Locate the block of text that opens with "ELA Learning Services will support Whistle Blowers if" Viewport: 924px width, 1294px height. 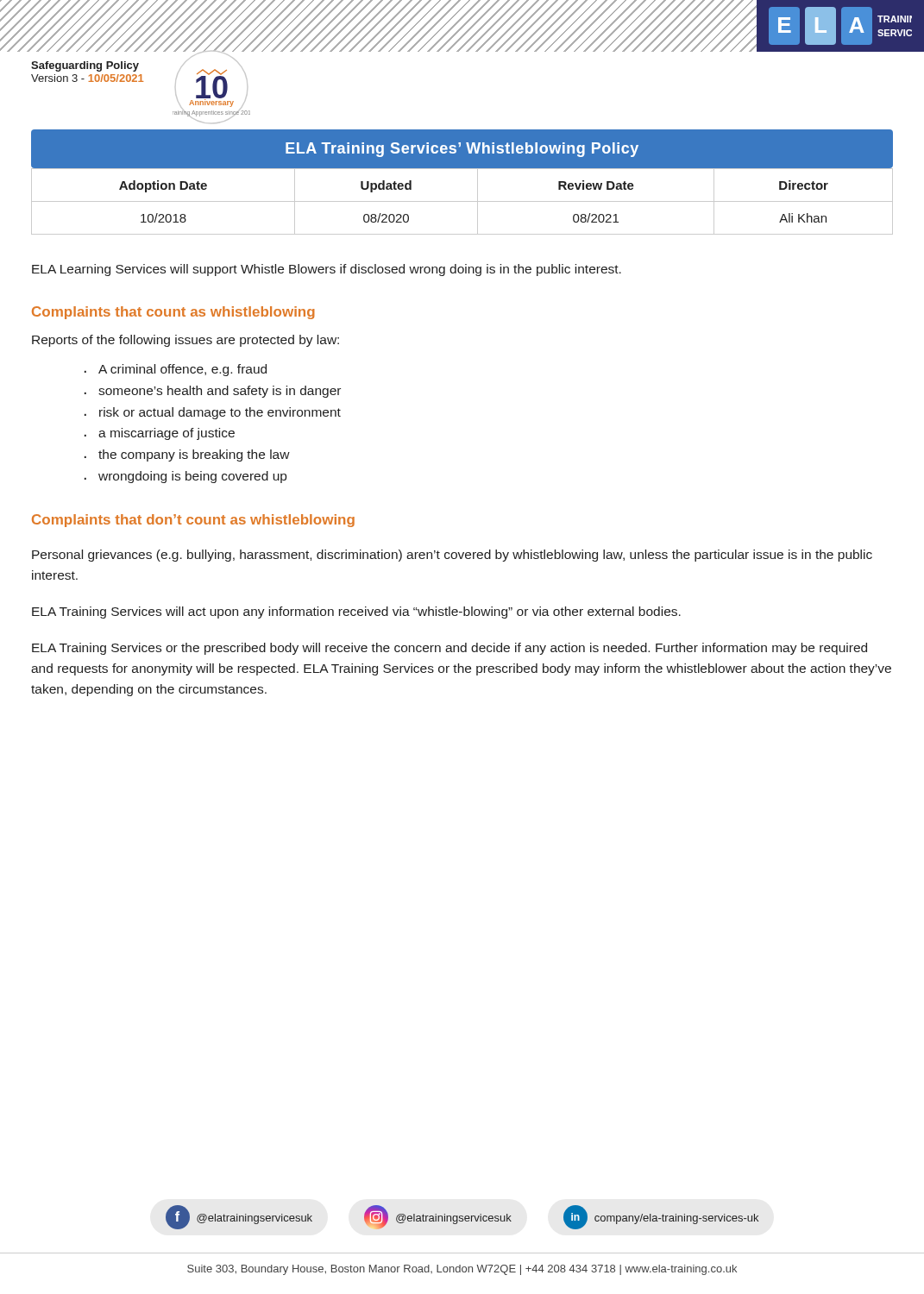click(x=326, y=269)
